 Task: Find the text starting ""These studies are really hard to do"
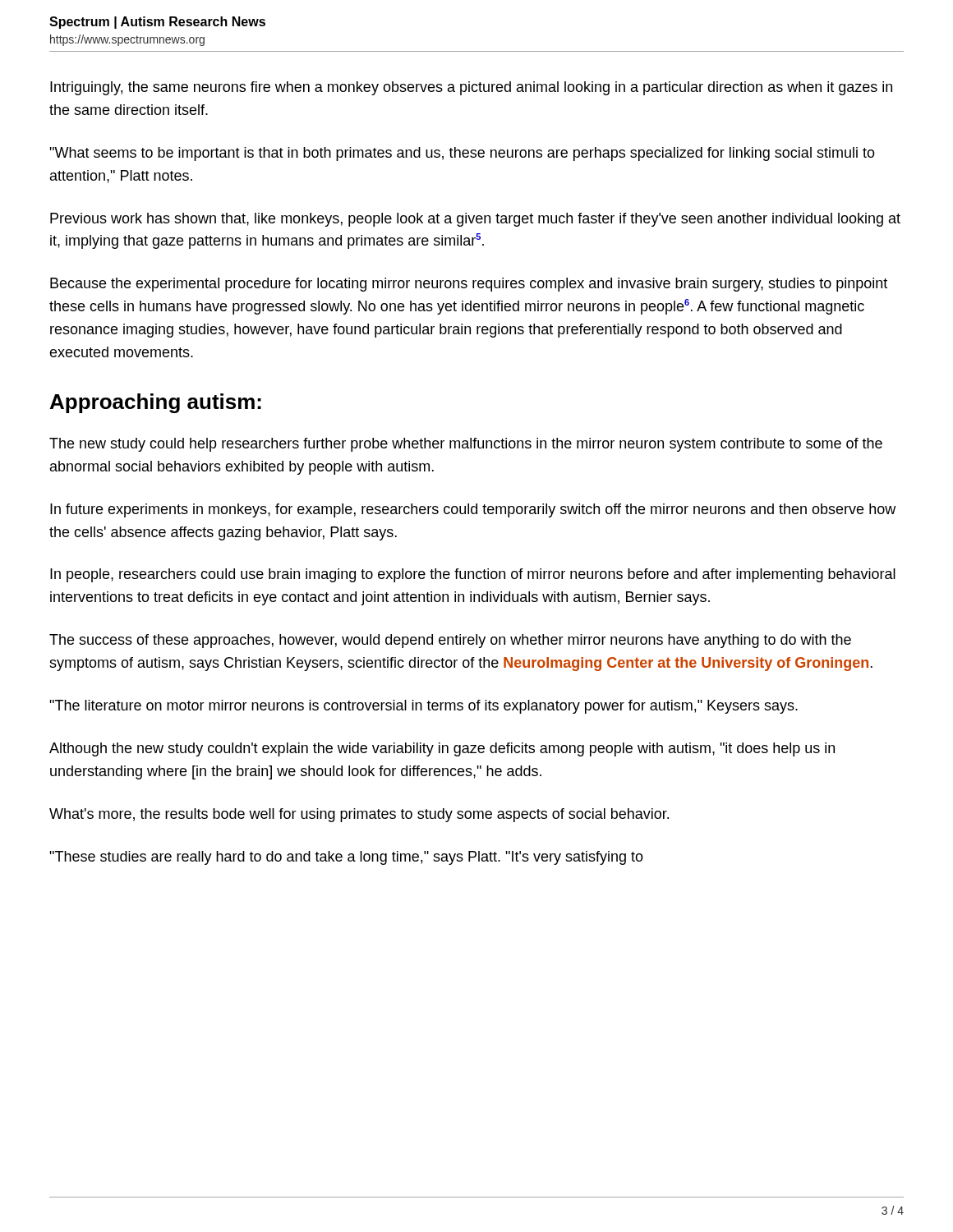(346, 856)
